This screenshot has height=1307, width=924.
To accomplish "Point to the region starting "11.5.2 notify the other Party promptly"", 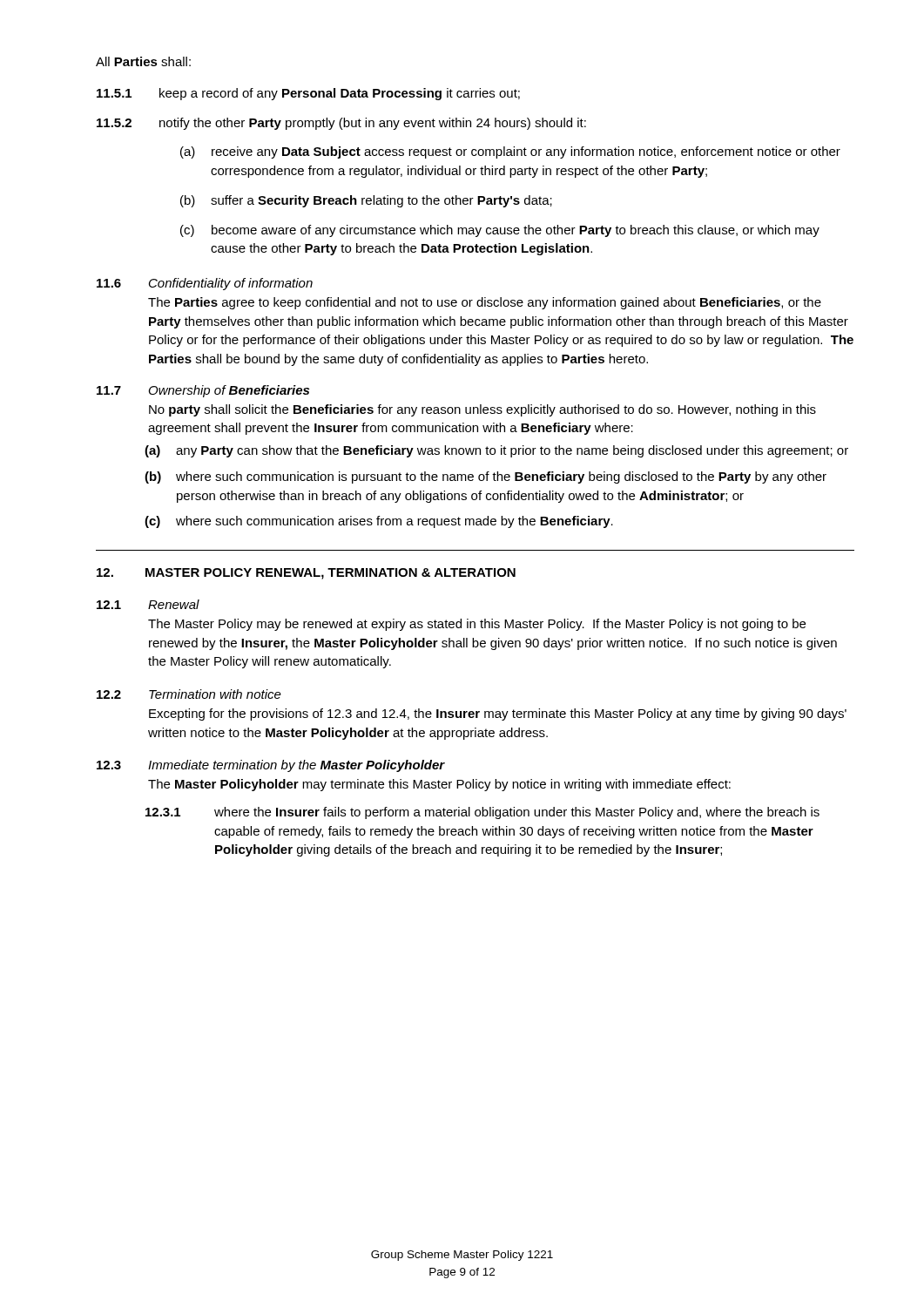I will click(475, 122).
